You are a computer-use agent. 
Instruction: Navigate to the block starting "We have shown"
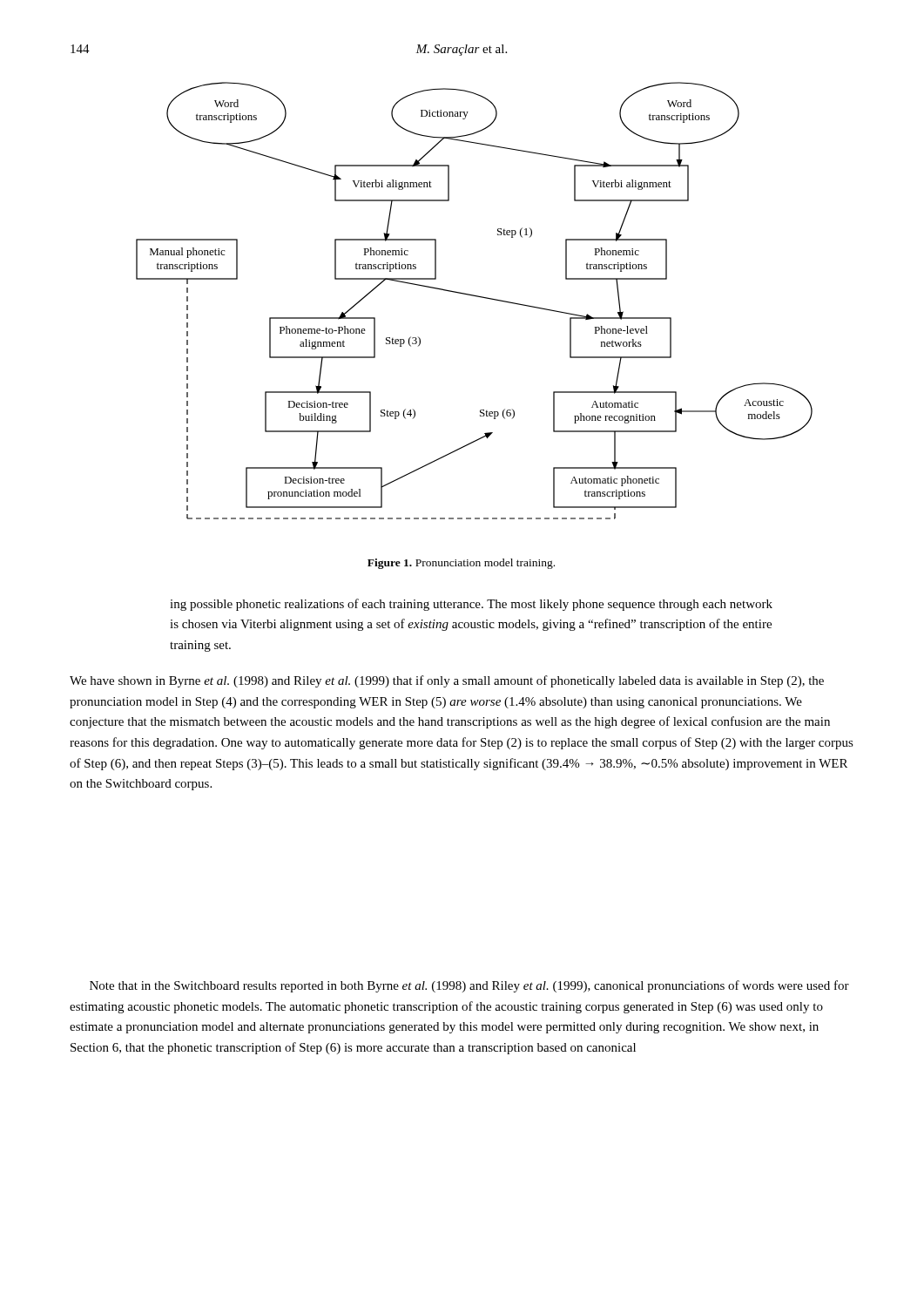pos(461,732)
